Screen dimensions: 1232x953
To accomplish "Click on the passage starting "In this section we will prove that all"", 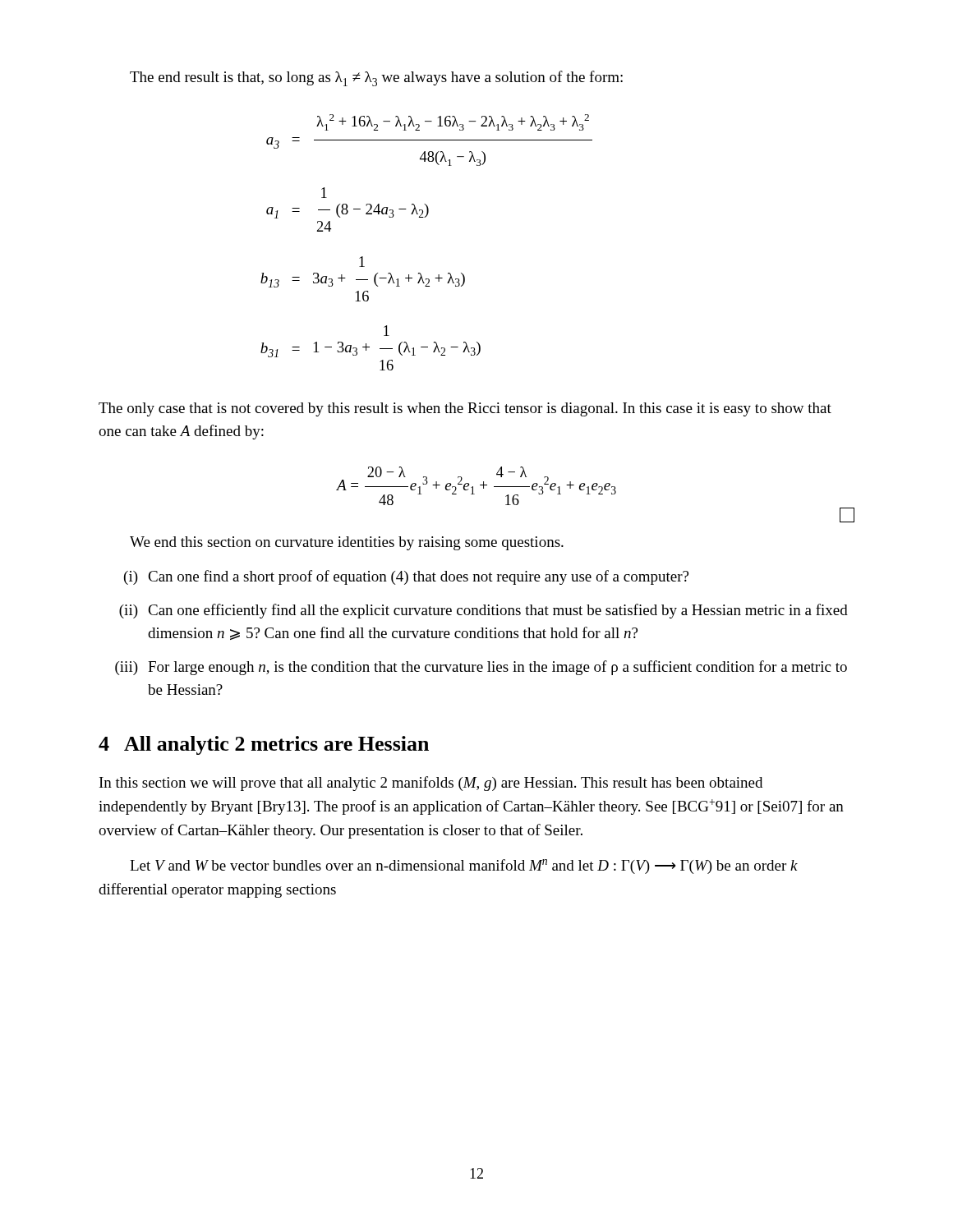I will pyautogui.click(x=476, y=807).
